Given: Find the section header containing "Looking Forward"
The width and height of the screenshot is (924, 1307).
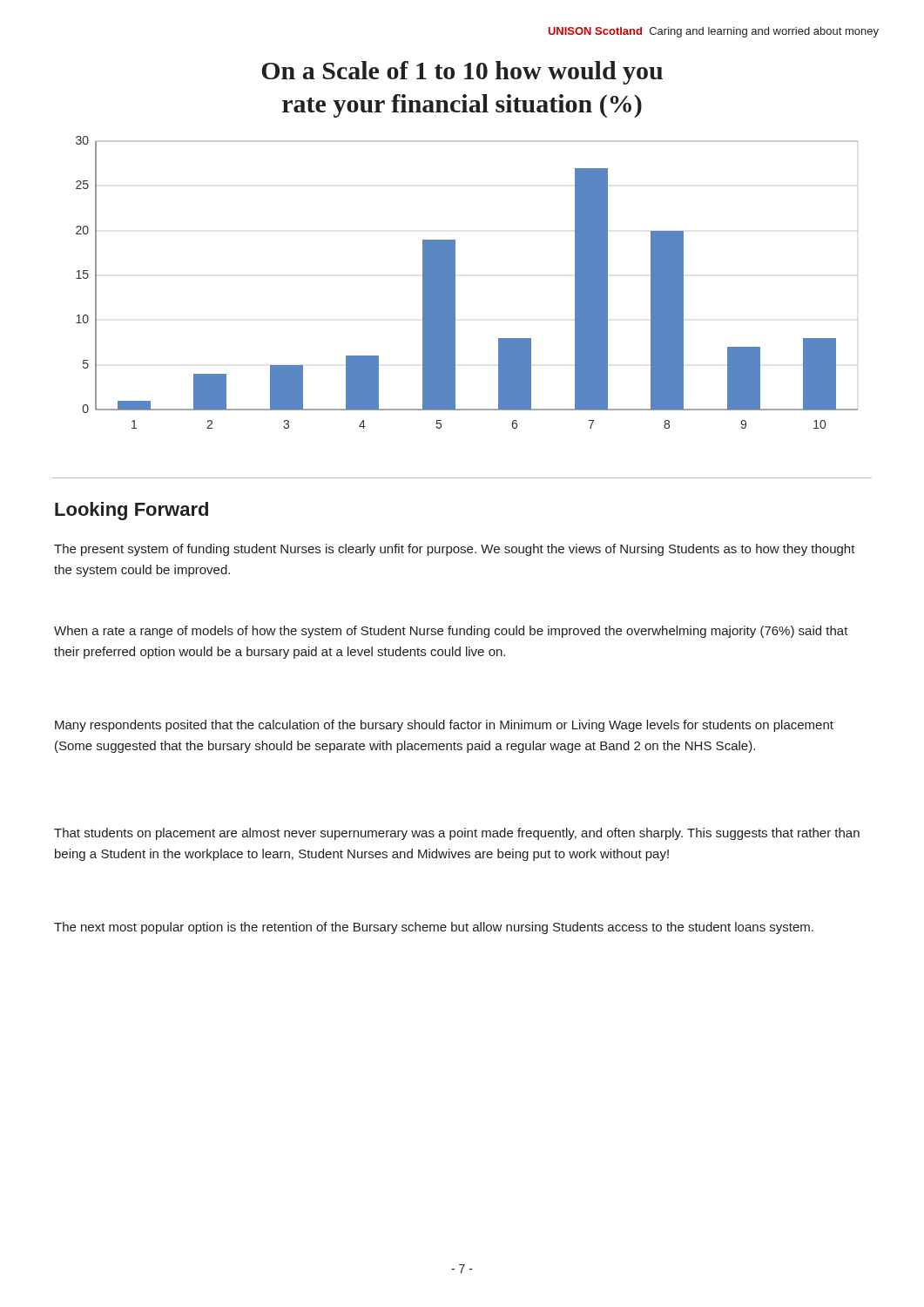Looking at the screenshot, I should point(132,509).
